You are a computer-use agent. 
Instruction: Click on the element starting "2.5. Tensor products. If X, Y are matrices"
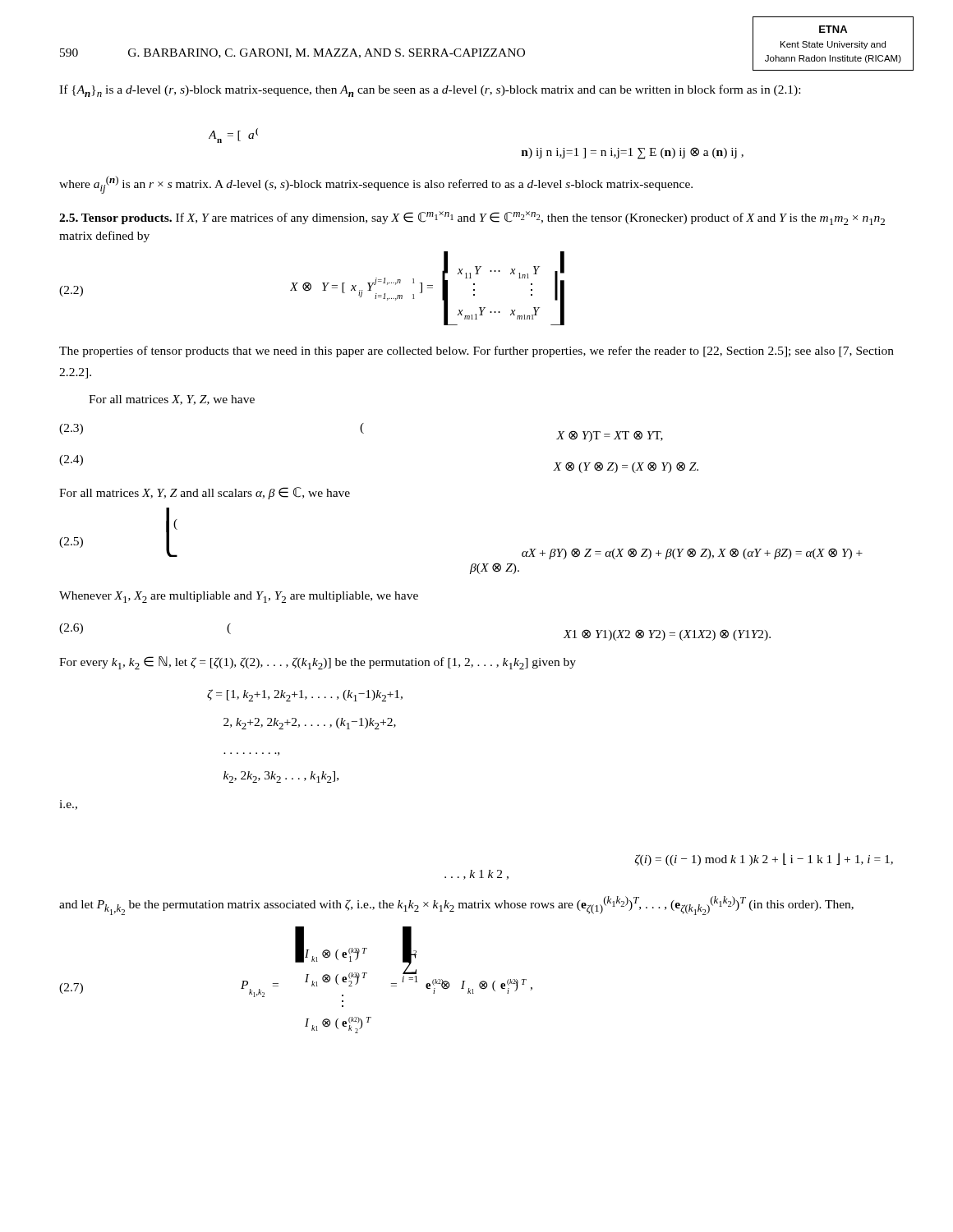(x=472, y=225)
